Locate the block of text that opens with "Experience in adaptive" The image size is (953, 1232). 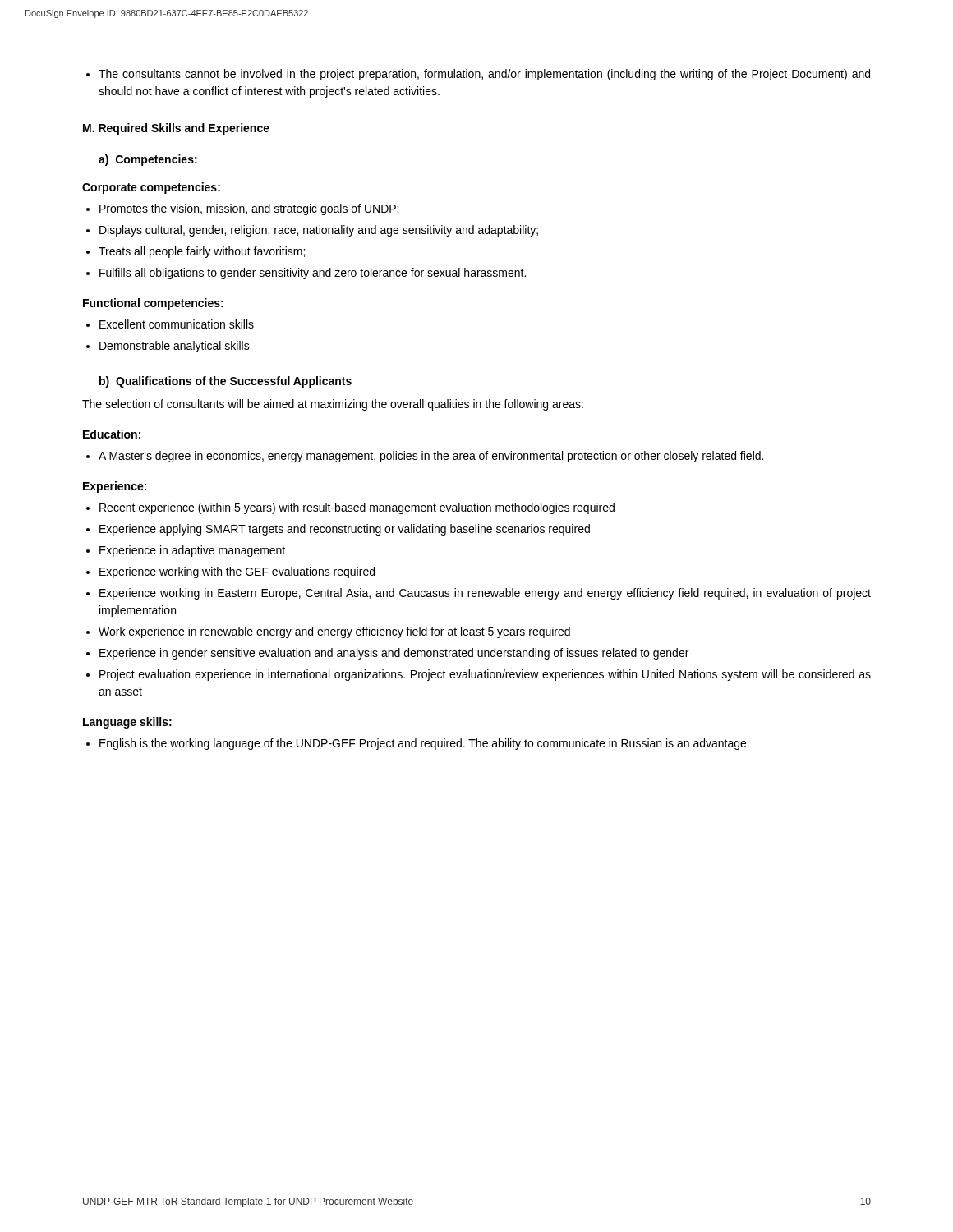pos(192,551)
